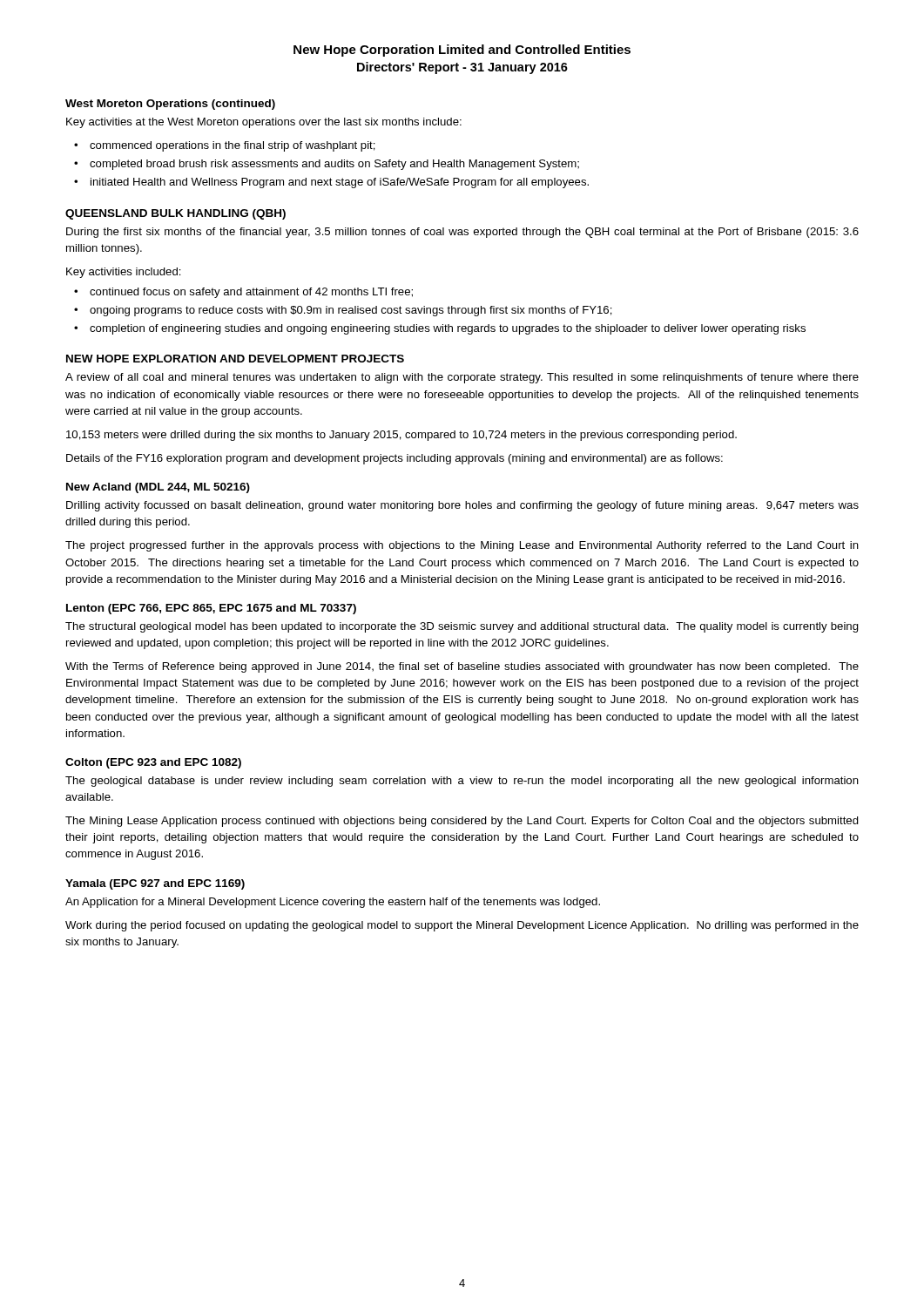Screen dimensions: 1307x924
Task: Click on the text block that reads "A review of all coal and"
Action: pyautogui.click(x=462, y=394)
